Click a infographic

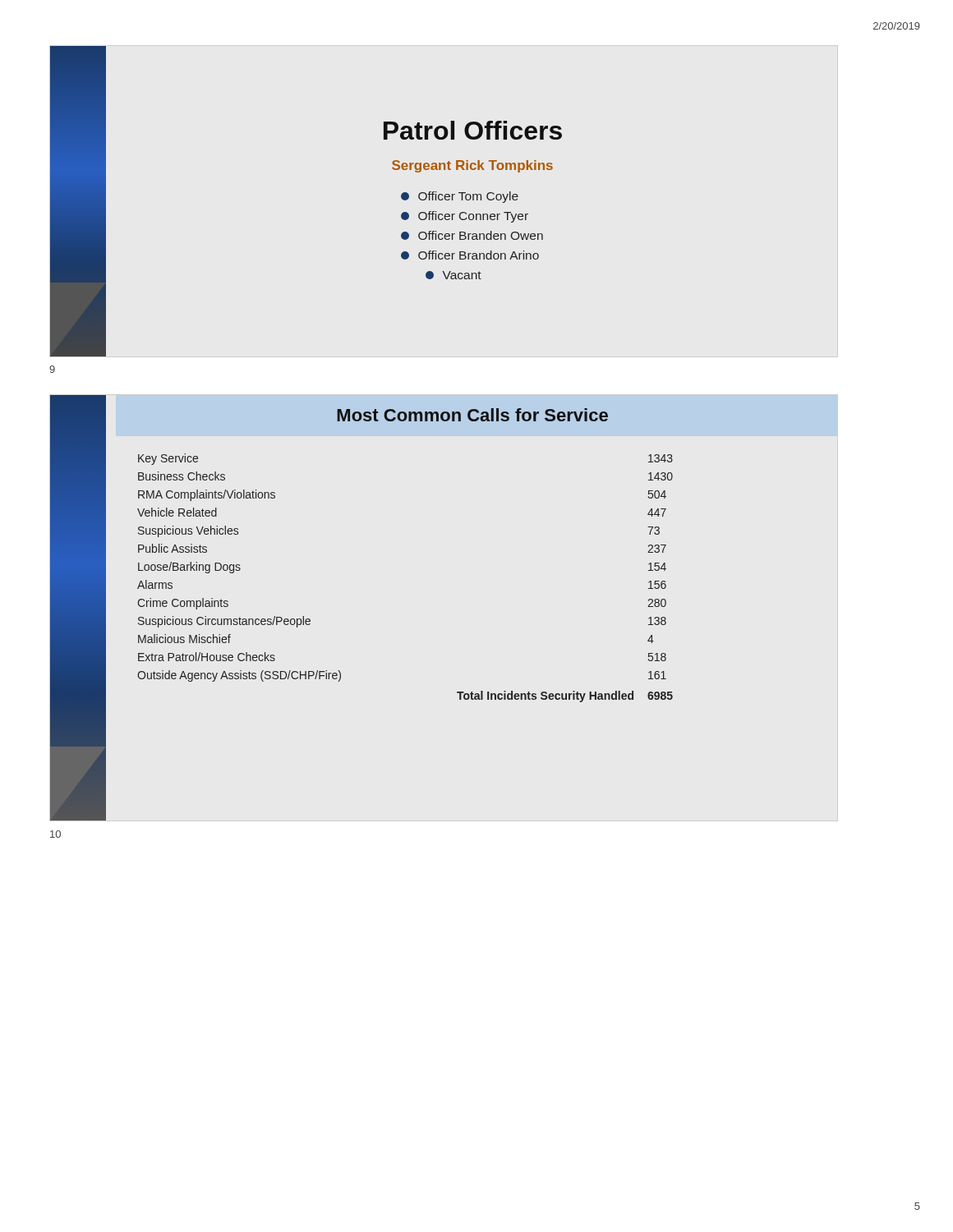[x=444, y=201]
